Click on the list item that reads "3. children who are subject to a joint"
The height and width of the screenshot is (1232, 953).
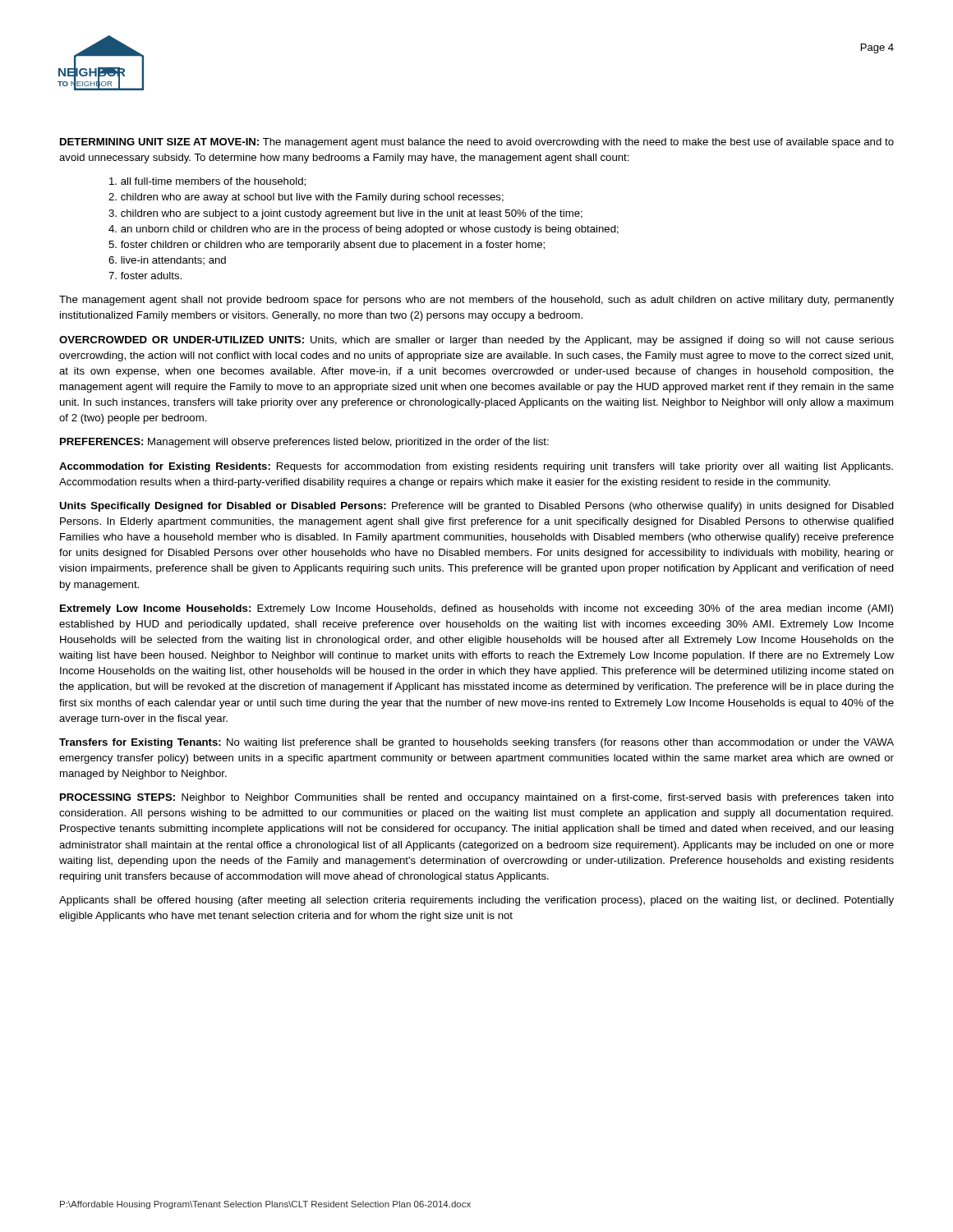346,213
